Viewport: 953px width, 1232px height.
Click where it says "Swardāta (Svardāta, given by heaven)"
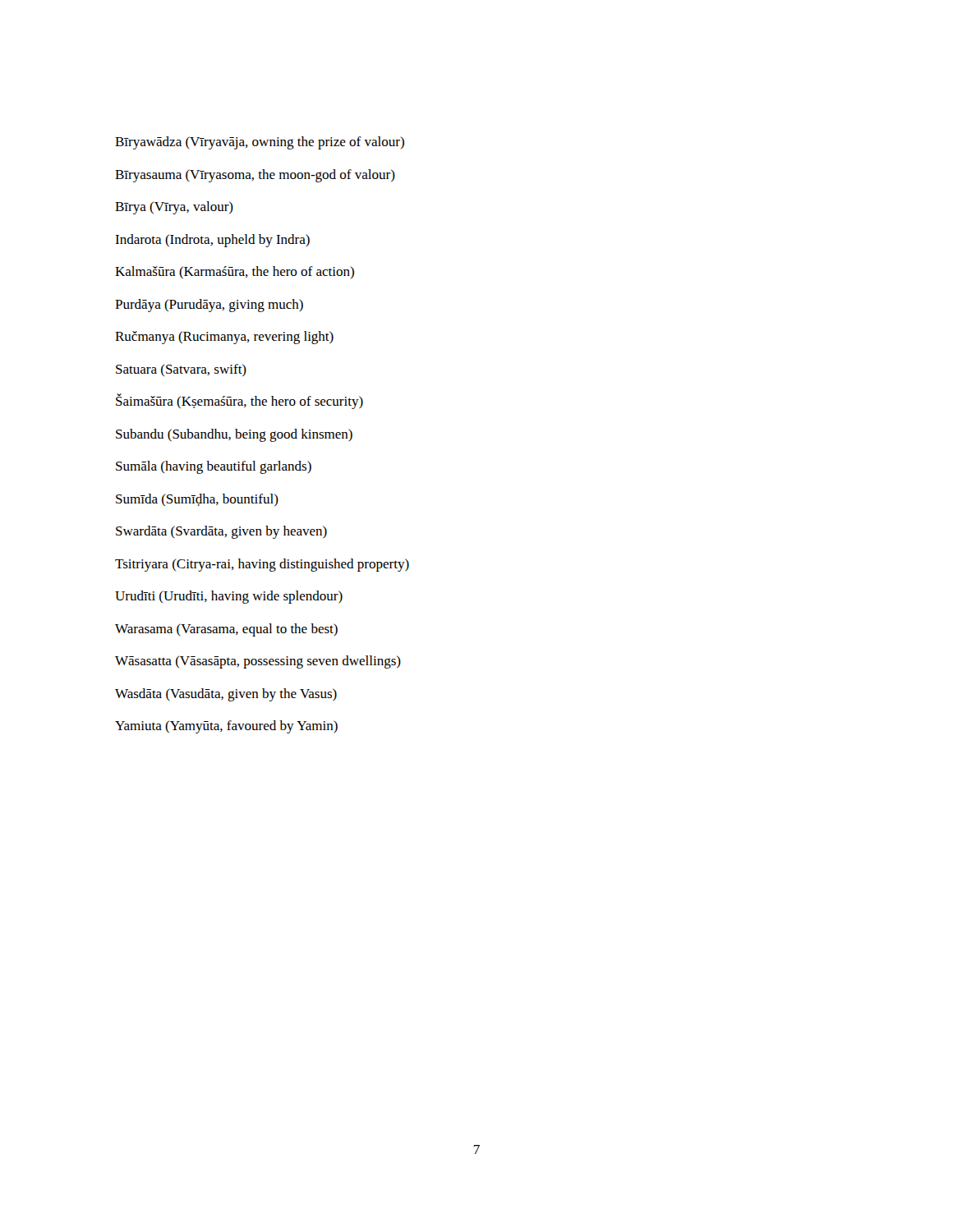tap(221, 531)
